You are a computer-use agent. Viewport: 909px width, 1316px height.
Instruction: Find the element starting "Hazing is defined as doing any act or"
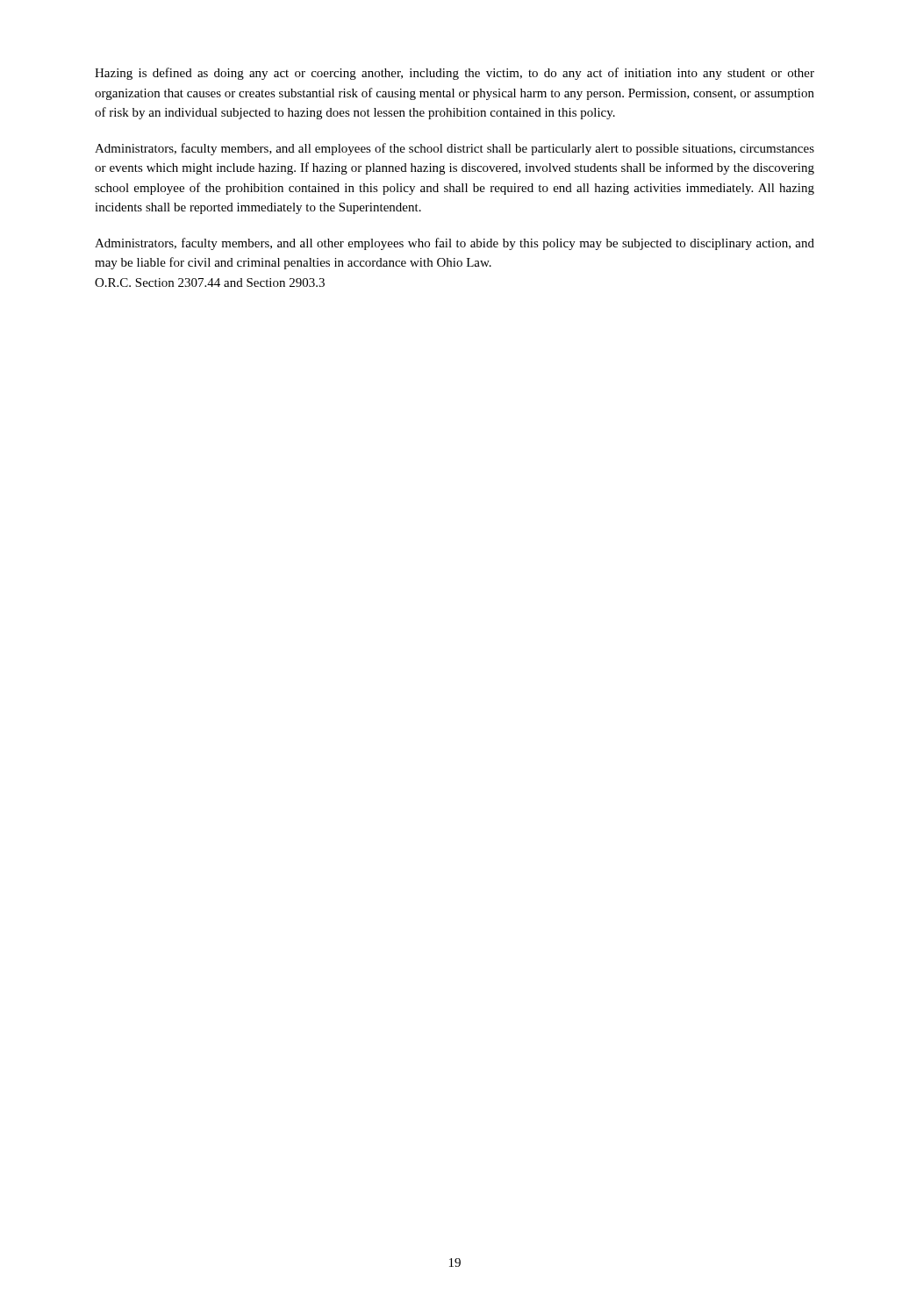tap(454, 93)
